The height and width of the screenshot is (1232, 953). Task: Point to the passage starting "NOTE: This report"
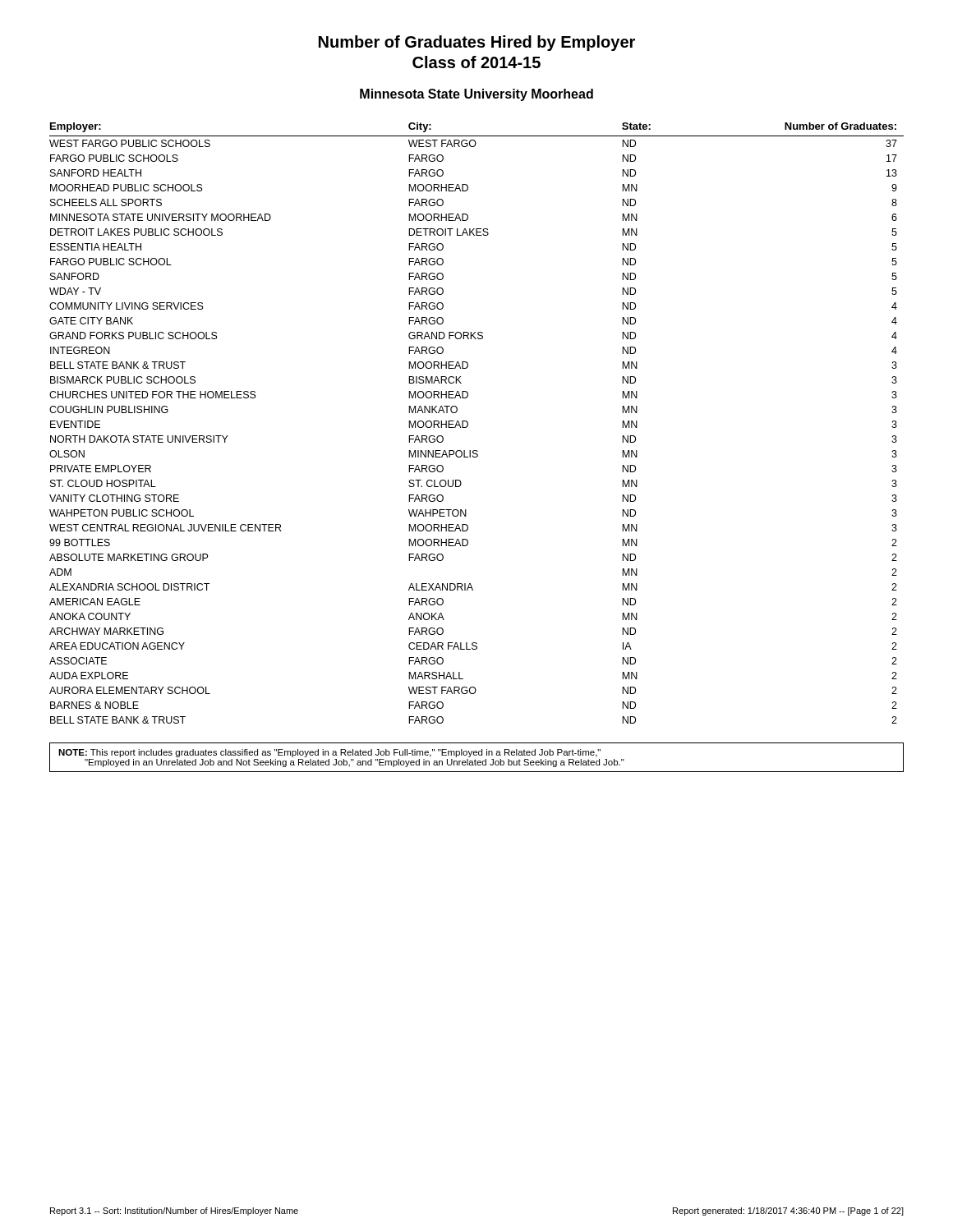341,757
